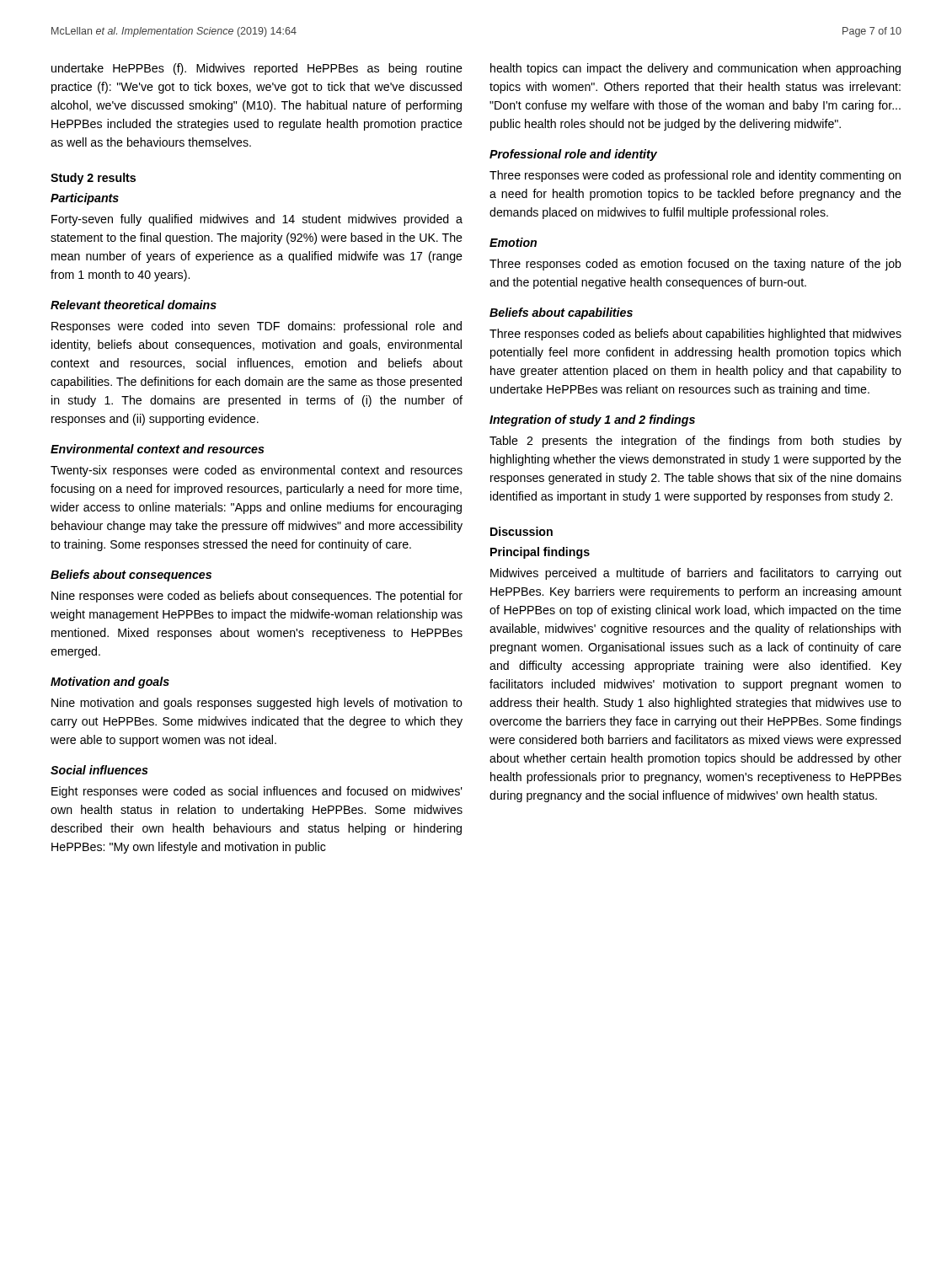Find the passage starting "Beliefs about consequences"

[131, 575]
